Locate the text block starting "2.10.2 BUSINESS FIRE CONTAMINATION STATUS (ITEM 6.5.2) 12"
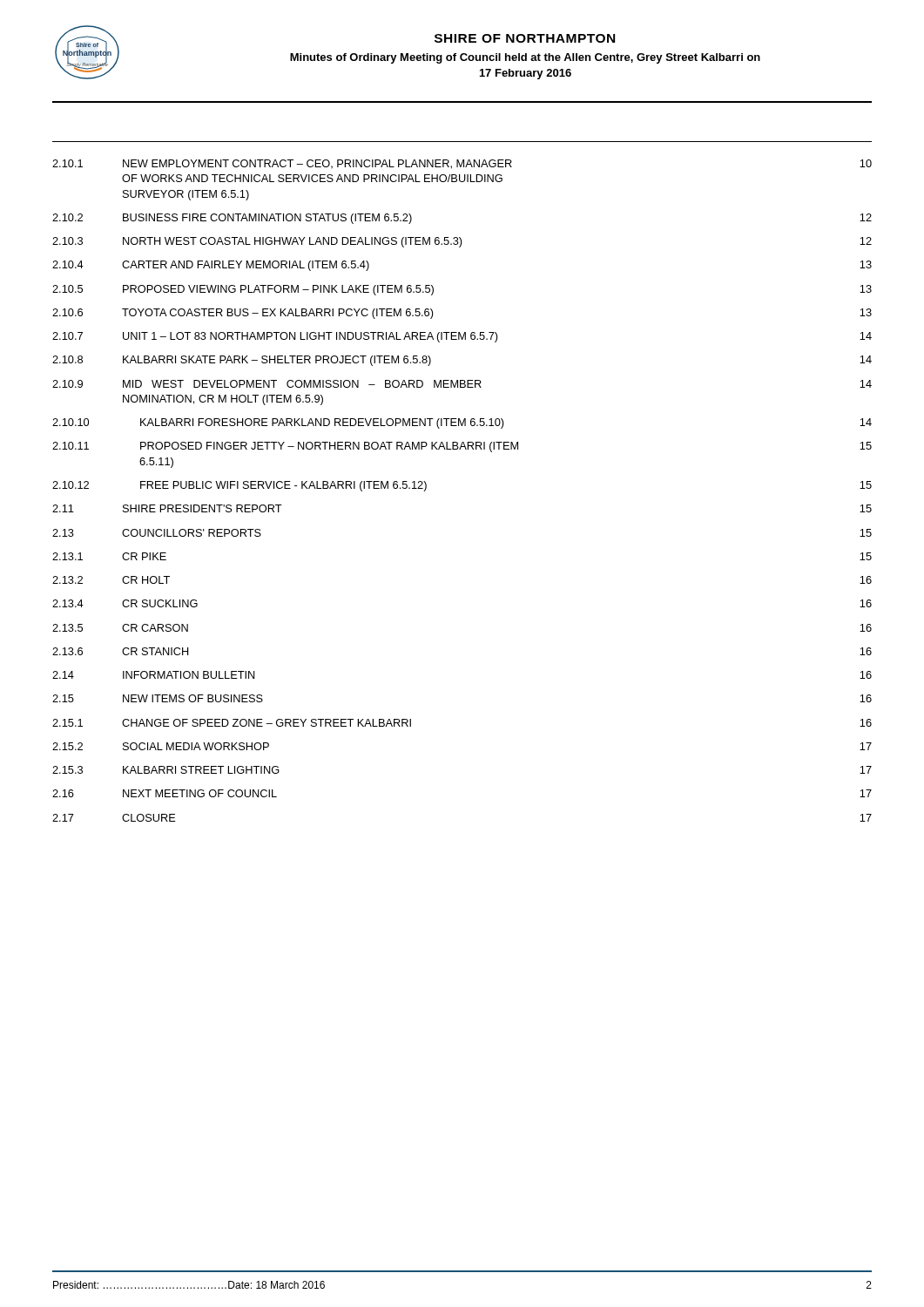The height and width of the screenshot is (1307, 924). pyautogui.click(x=68, y=218)
